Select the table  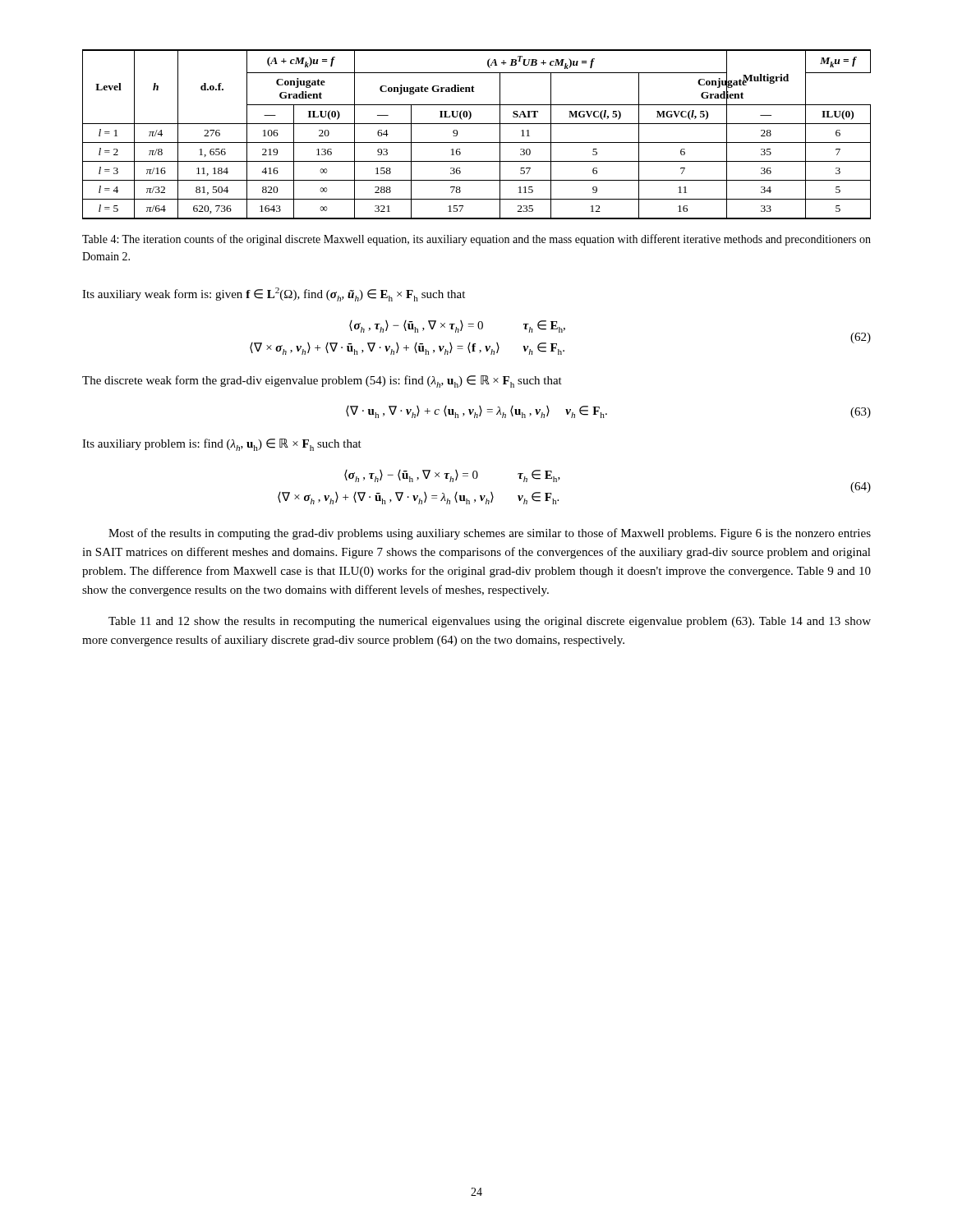(476, 134)
